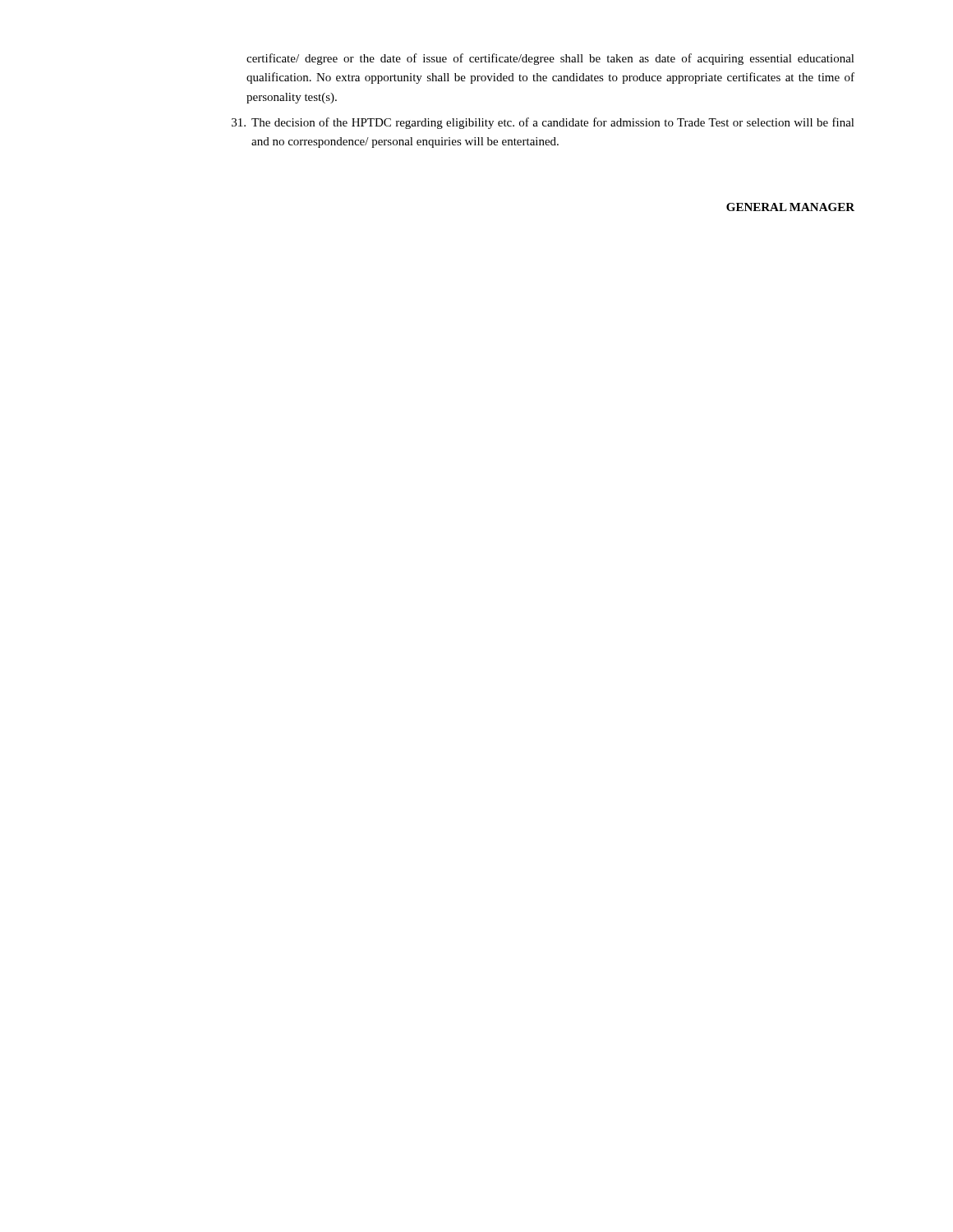Find the list item that says "31. The decision of the HPTDC regarding"
The height and width of the screenshot is (1232, 953).
click(518, 132)
